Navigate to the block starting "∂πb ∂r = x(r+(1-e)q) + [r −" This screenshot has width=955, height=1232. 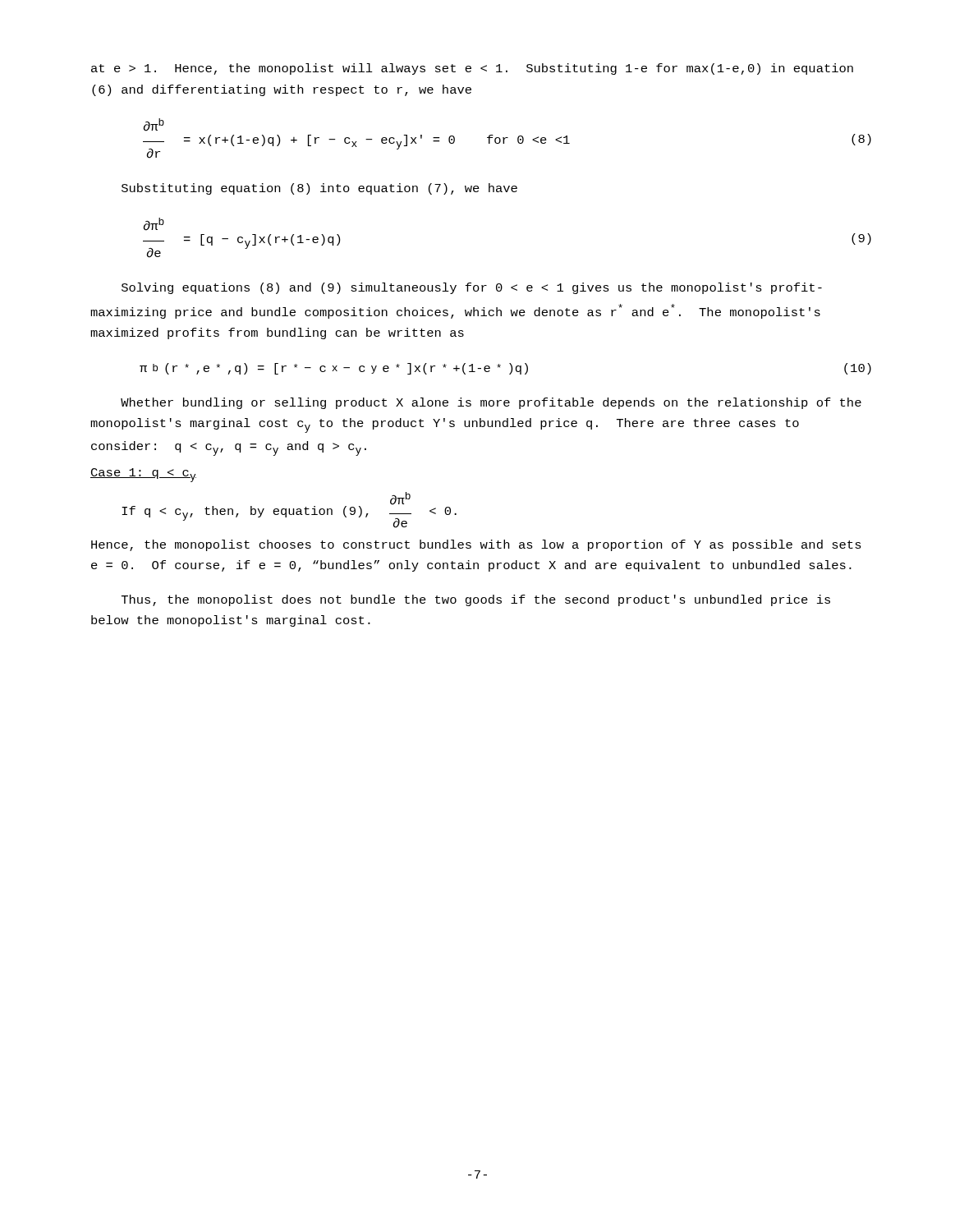506,140
